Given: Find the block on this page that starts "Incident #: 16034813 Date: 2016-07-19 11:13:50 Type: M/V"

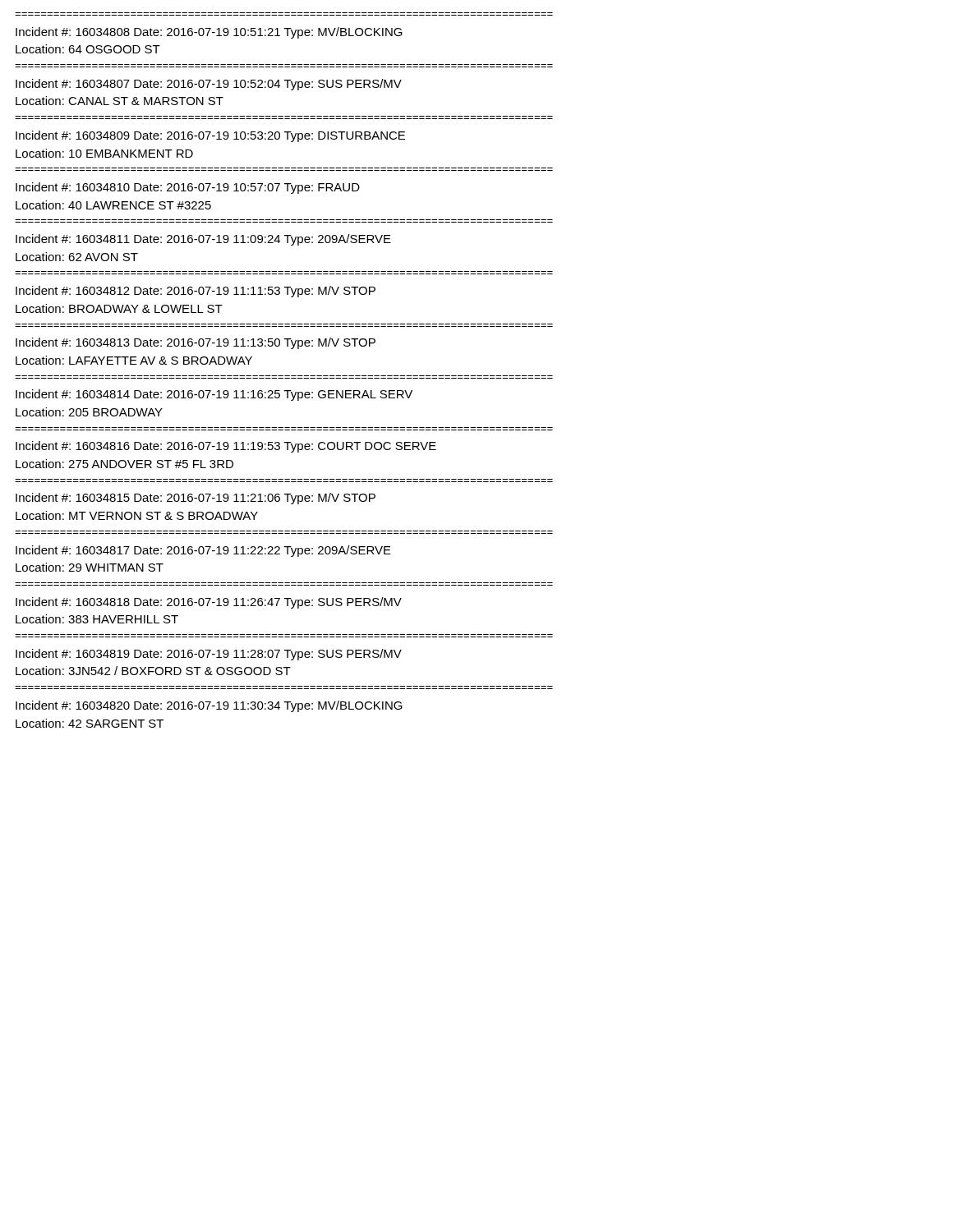Looking at the screenshot, I should pos(195,351).
